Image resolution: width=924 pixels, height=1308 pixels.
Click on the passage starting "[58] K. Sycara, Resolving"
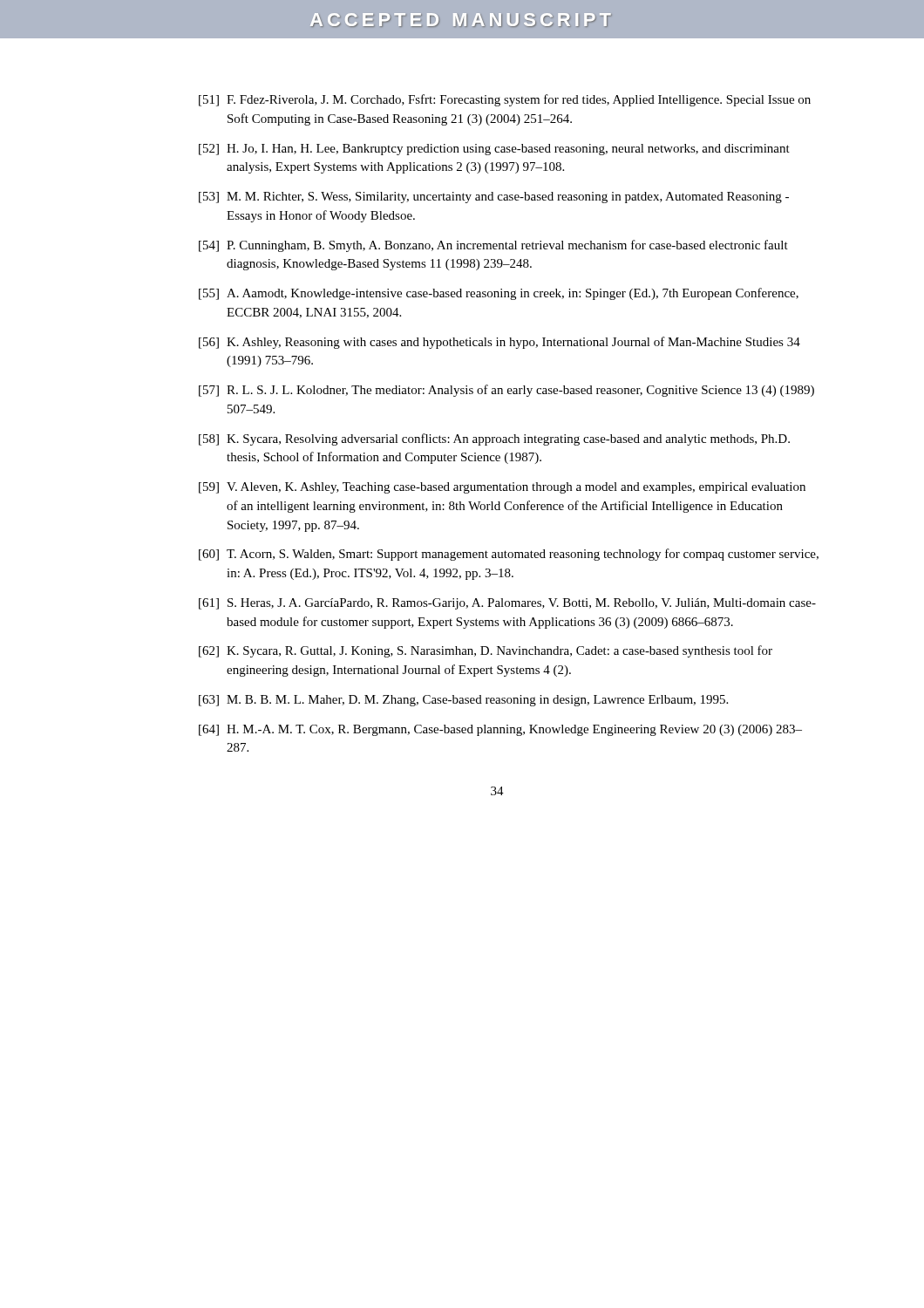497,448
